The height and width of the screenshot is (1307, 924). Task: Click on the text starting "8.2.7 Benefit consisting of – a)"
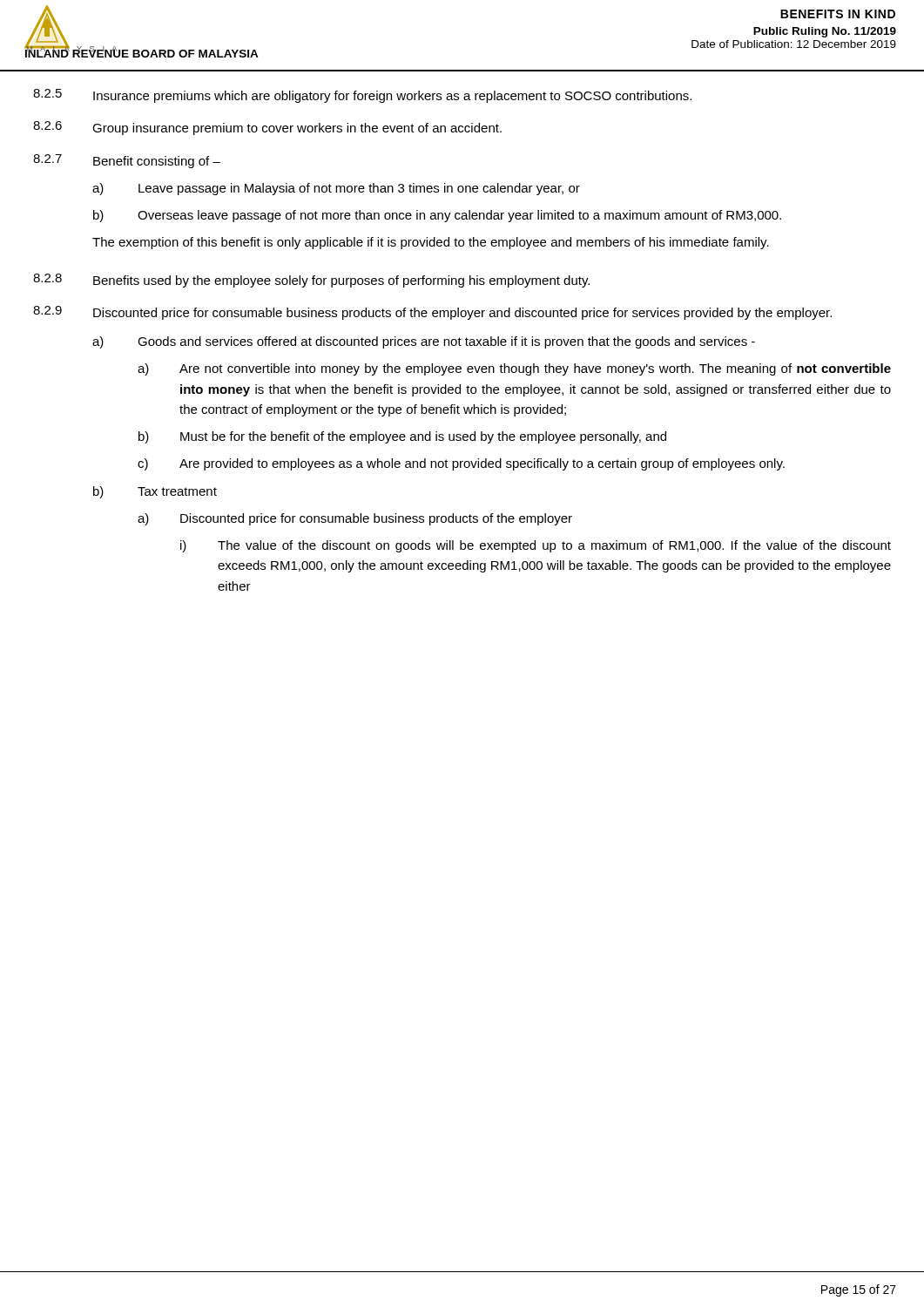tap(462, 204)
